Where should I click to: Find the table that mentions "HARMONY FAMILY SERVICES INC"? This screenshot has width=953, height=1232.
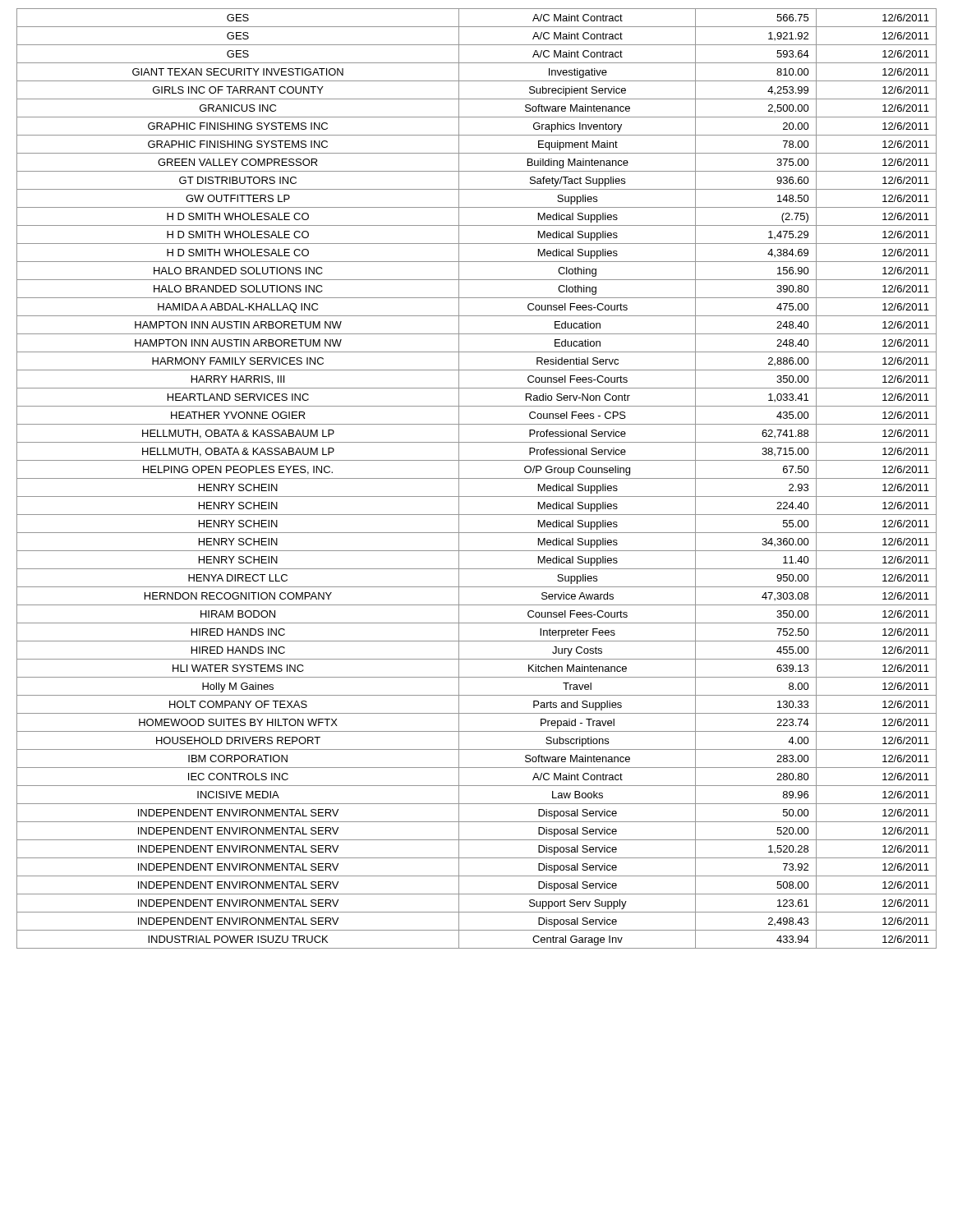click(x=476, y=478)
